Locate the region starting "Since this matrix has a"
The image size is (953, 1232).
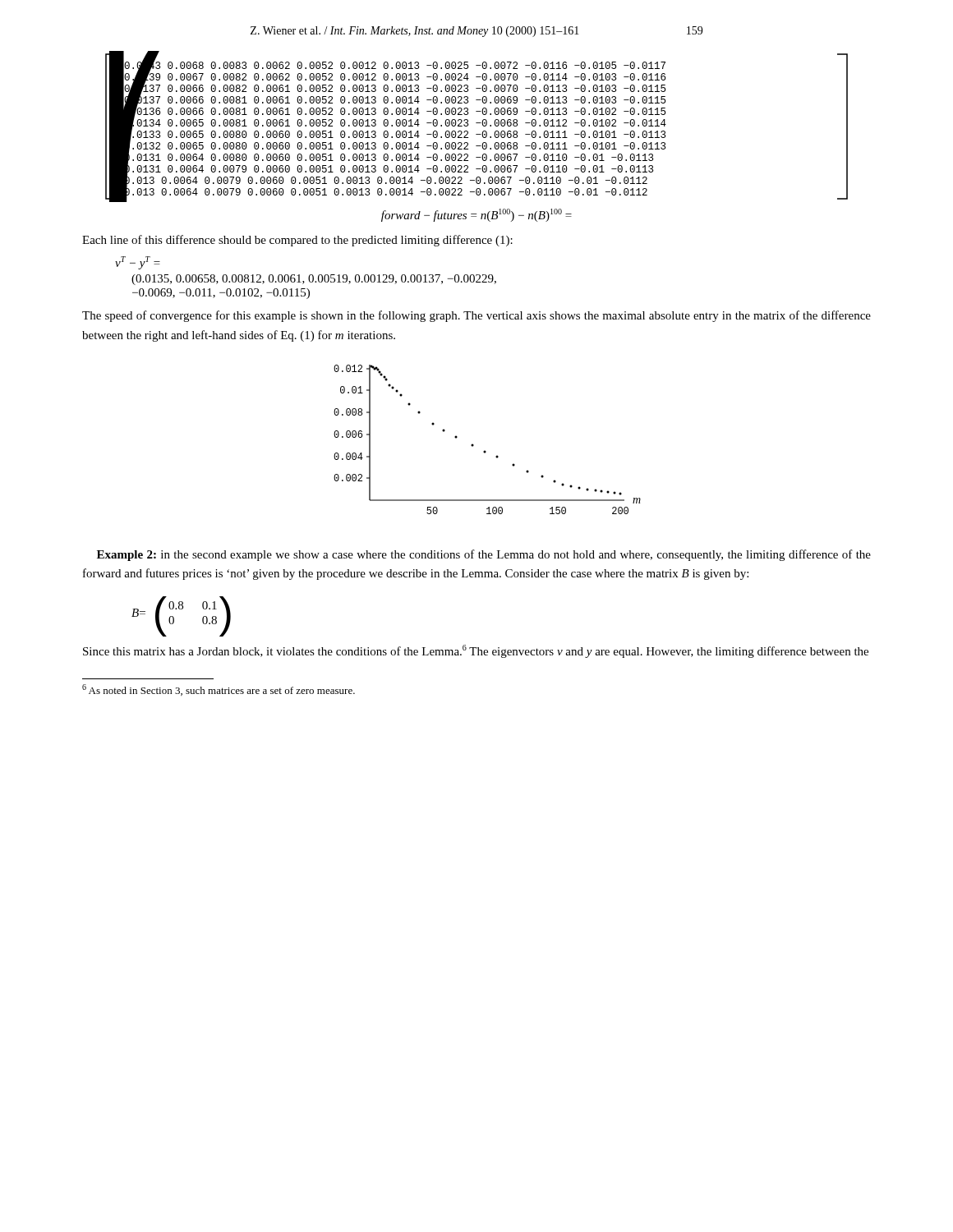pyautogui.click(x=476, y=651)
